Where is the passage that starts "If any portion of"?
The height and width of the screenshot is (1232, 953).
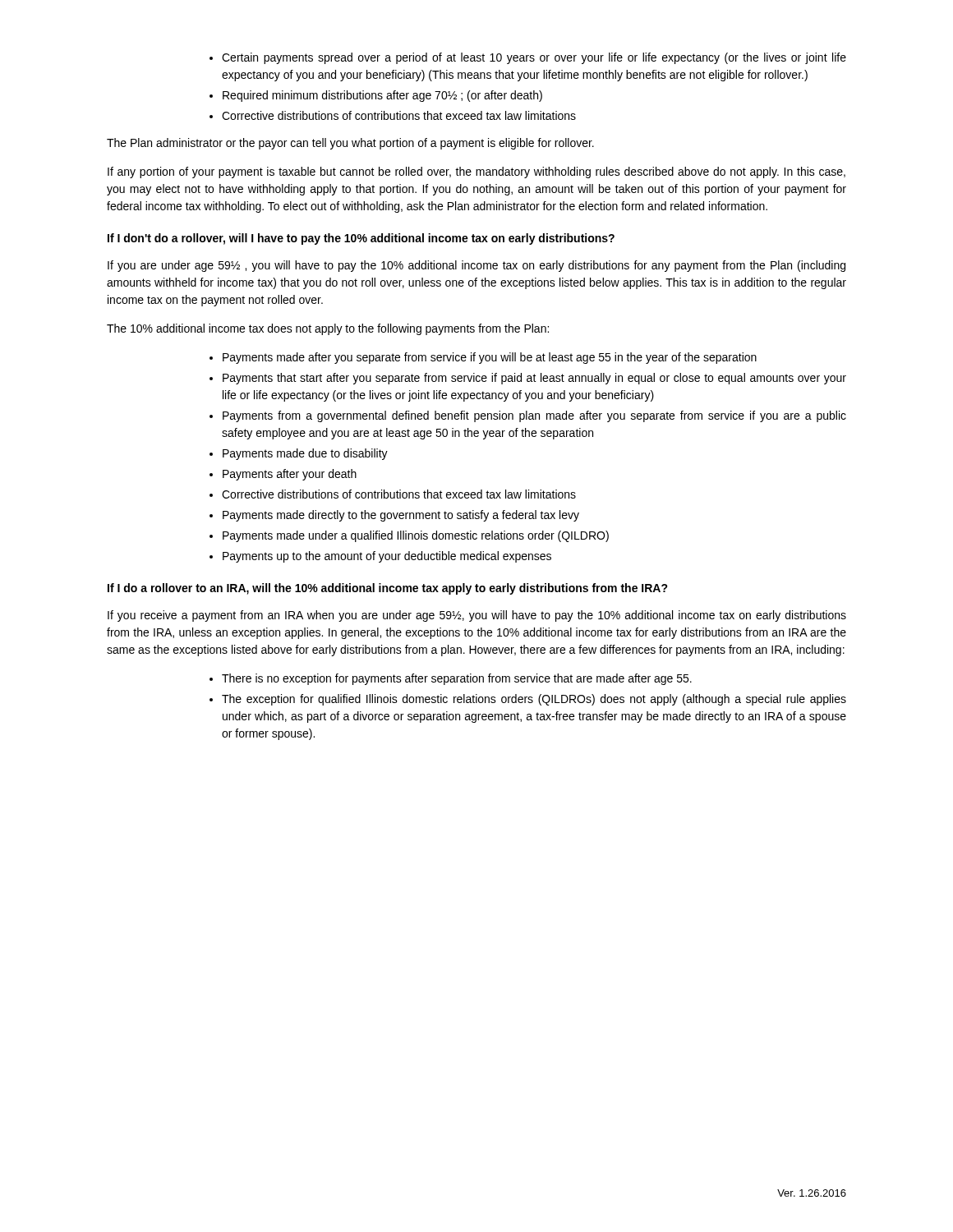coord(476,189)
